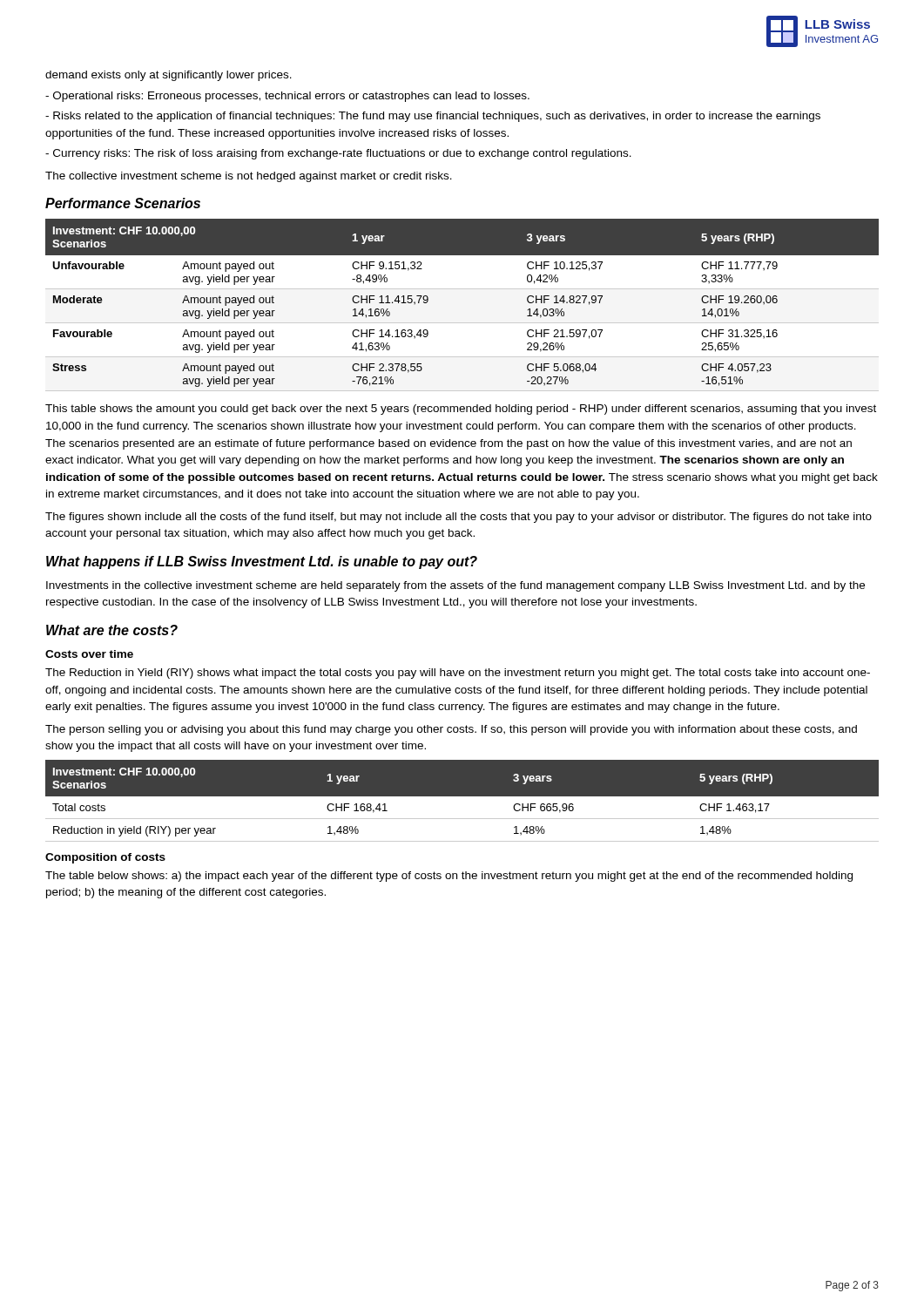Screen dimensions: 1307x924
Task: Locate the block of text that opens with "The Reduction in Yield"
Action: [x=462, y=690]
